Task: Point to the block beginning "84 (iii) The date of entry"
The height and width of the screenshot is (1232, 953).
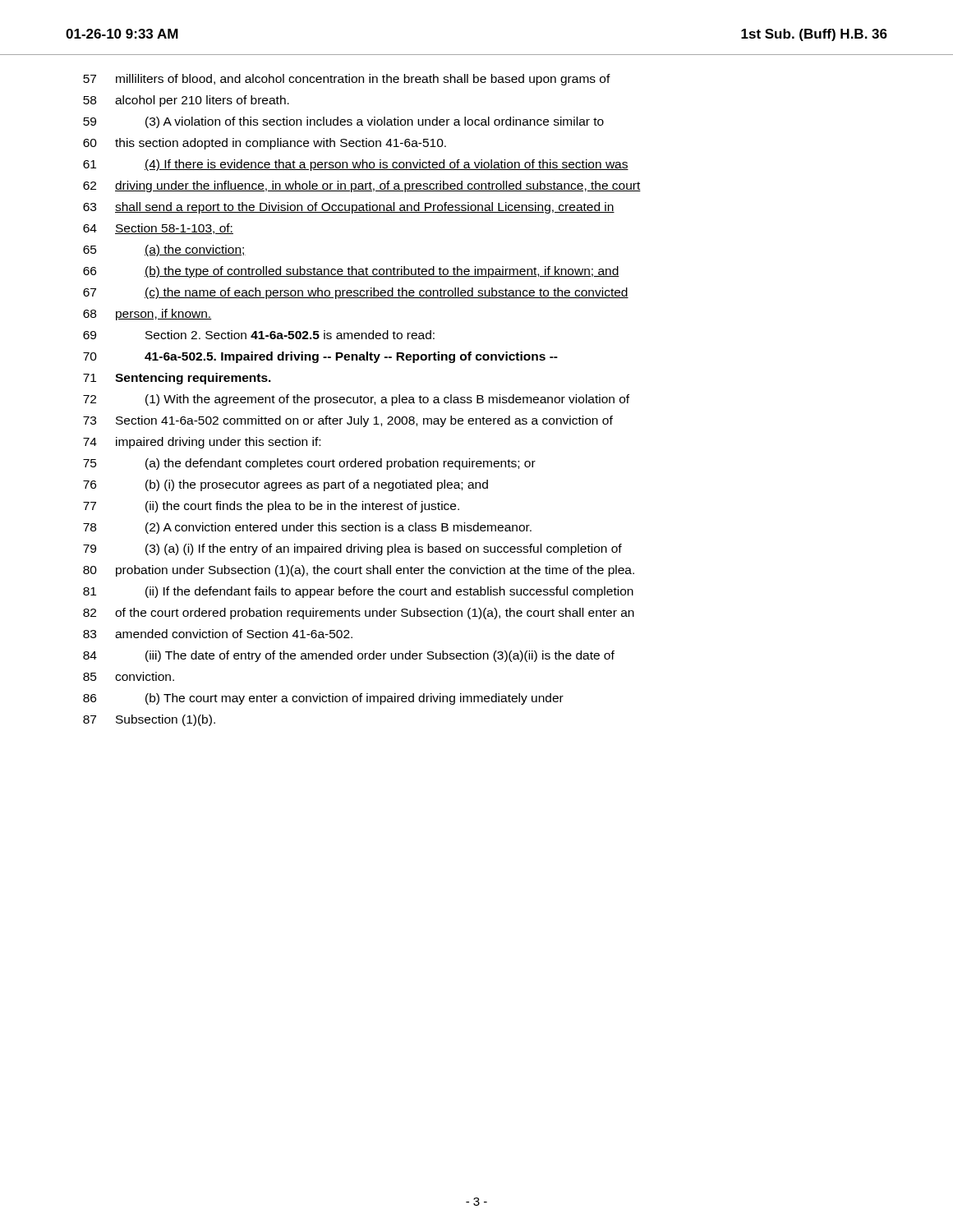Action: 476,656
